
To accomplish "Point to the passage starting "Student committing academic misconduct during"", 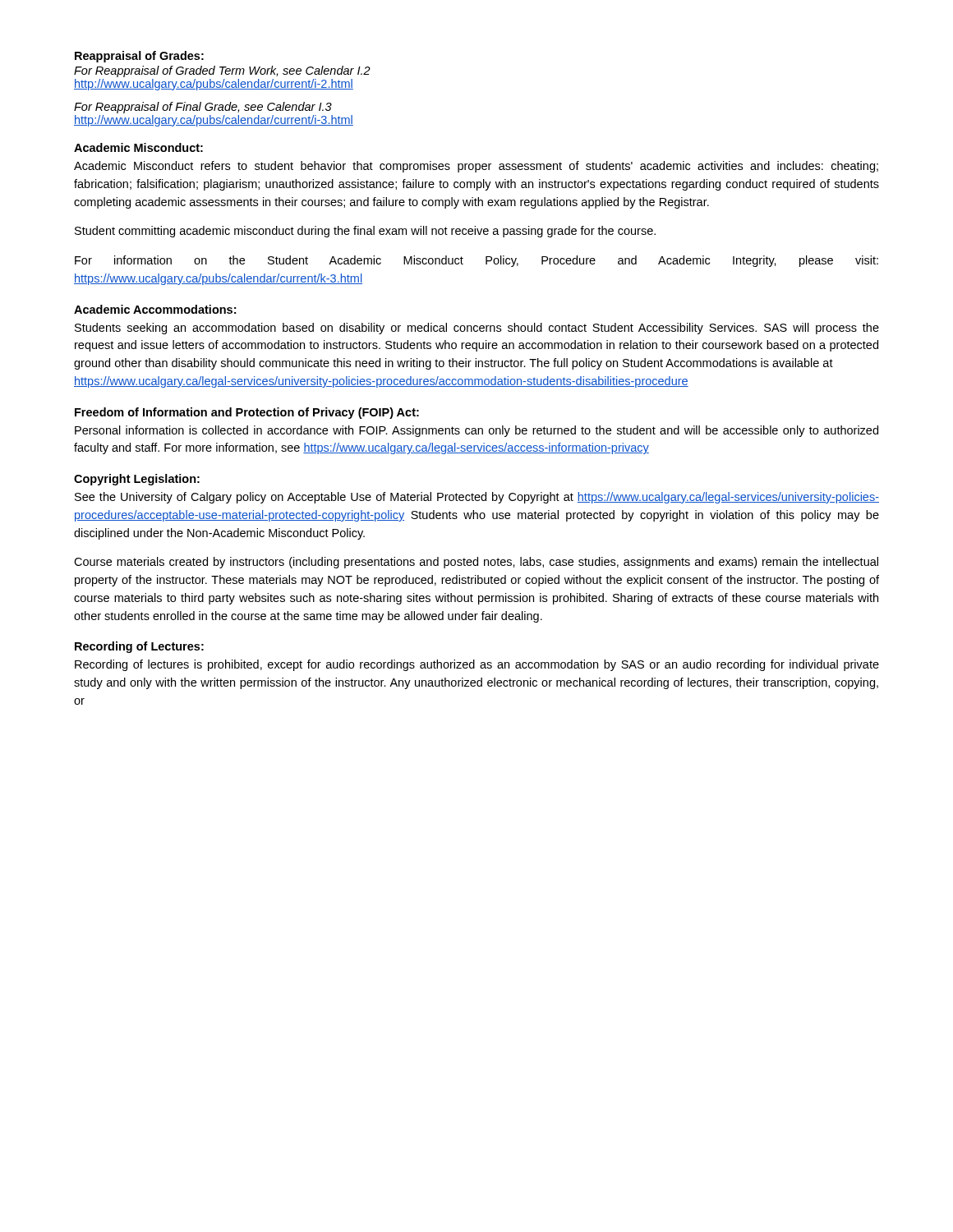I will [x=365, y=231].
